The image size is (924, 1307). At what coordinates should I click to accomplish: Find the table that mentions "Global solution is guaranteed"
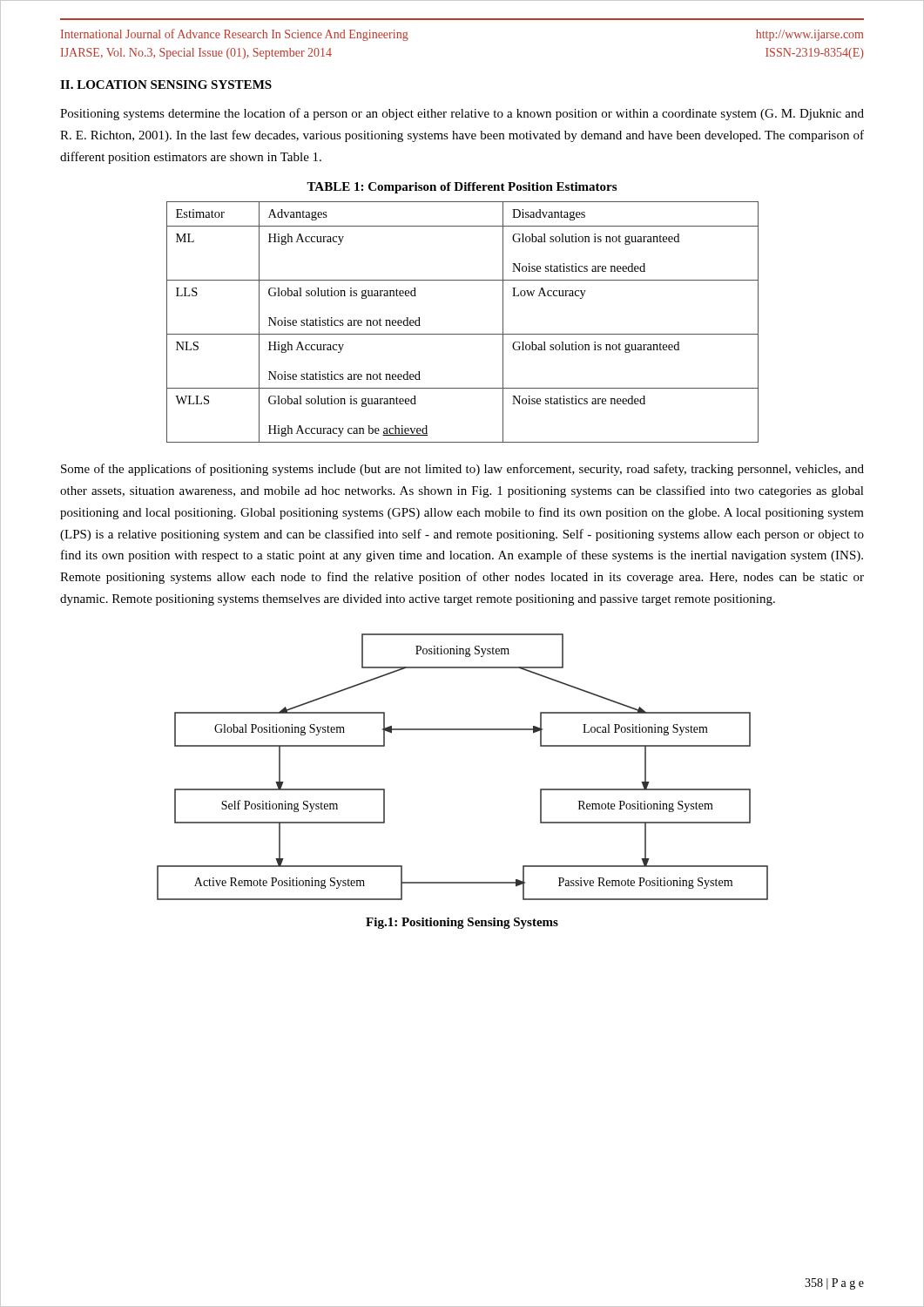point(462,322)
